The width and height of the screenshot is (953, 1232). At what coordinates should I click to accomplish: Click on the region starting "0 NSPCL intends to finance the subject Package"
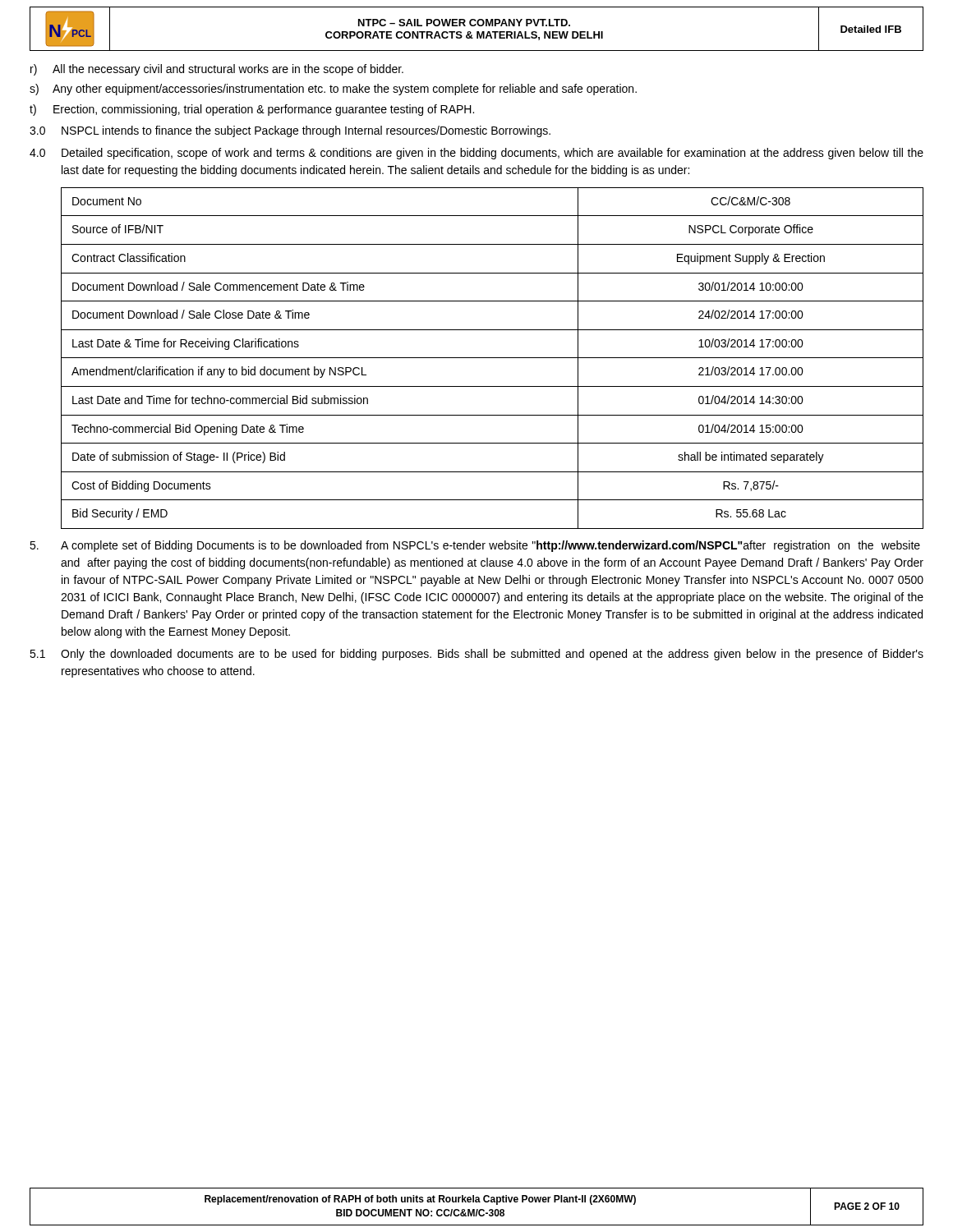(476, 131)
